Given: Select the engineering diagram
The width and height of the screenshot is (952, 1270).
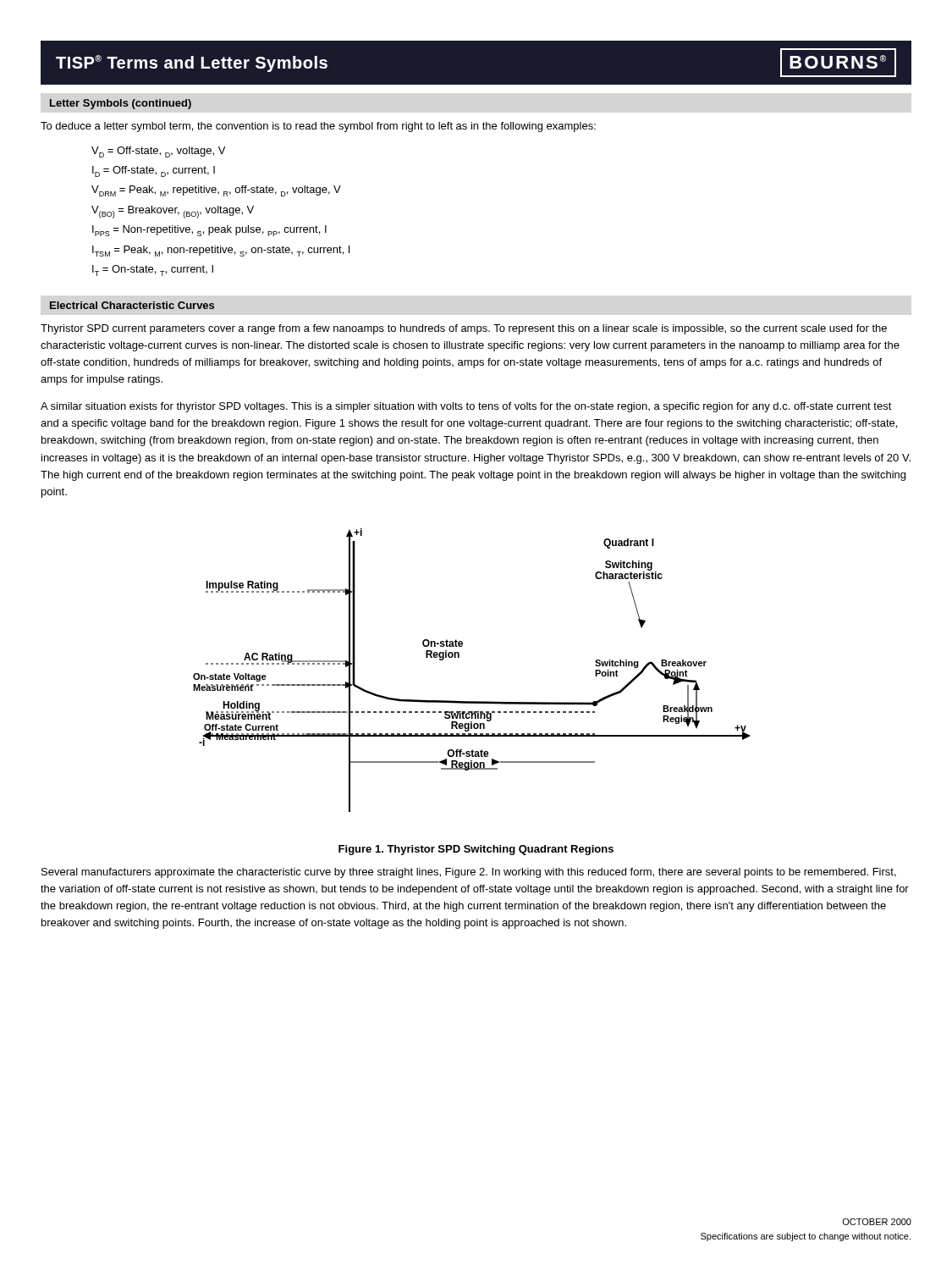Looking at the screenshot, I should [x=476, y=676].
